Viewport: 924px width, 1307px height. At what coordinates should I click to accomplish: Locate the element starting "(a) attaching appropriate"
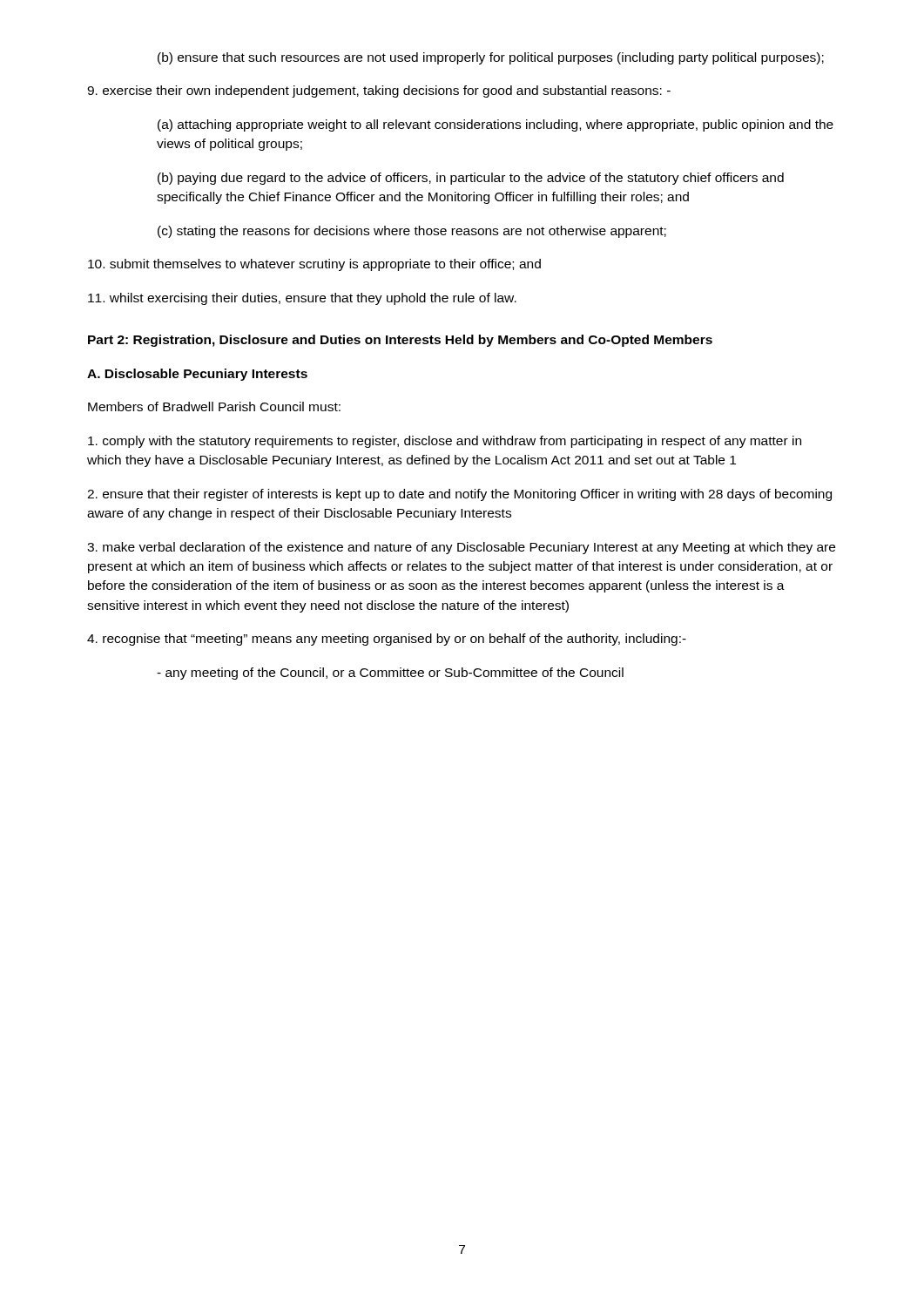pyautogui.click(x=497, y=135)
